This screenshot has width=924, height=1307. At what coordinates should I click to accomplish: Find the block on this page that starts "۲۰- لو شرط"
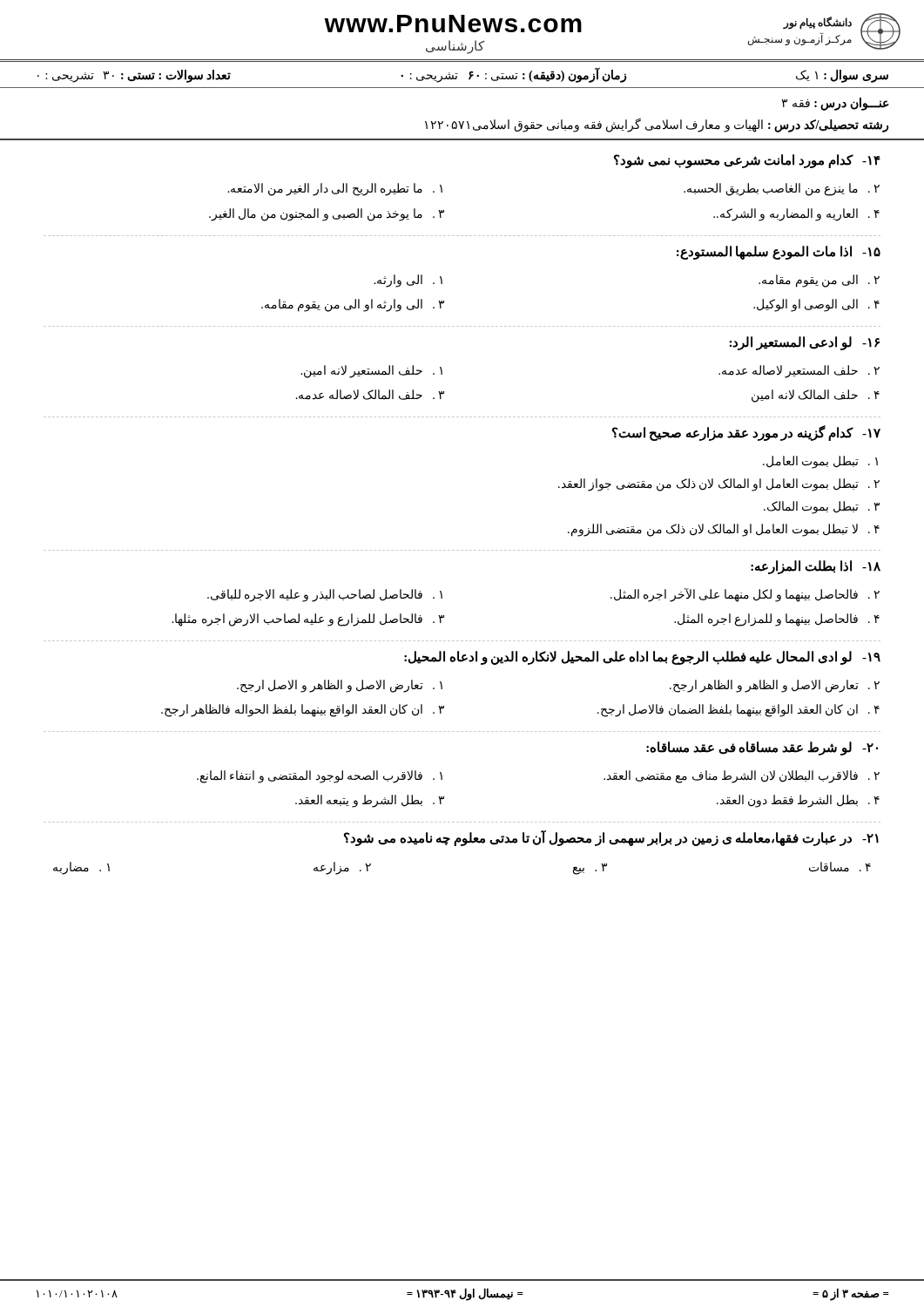click(762, 748)
